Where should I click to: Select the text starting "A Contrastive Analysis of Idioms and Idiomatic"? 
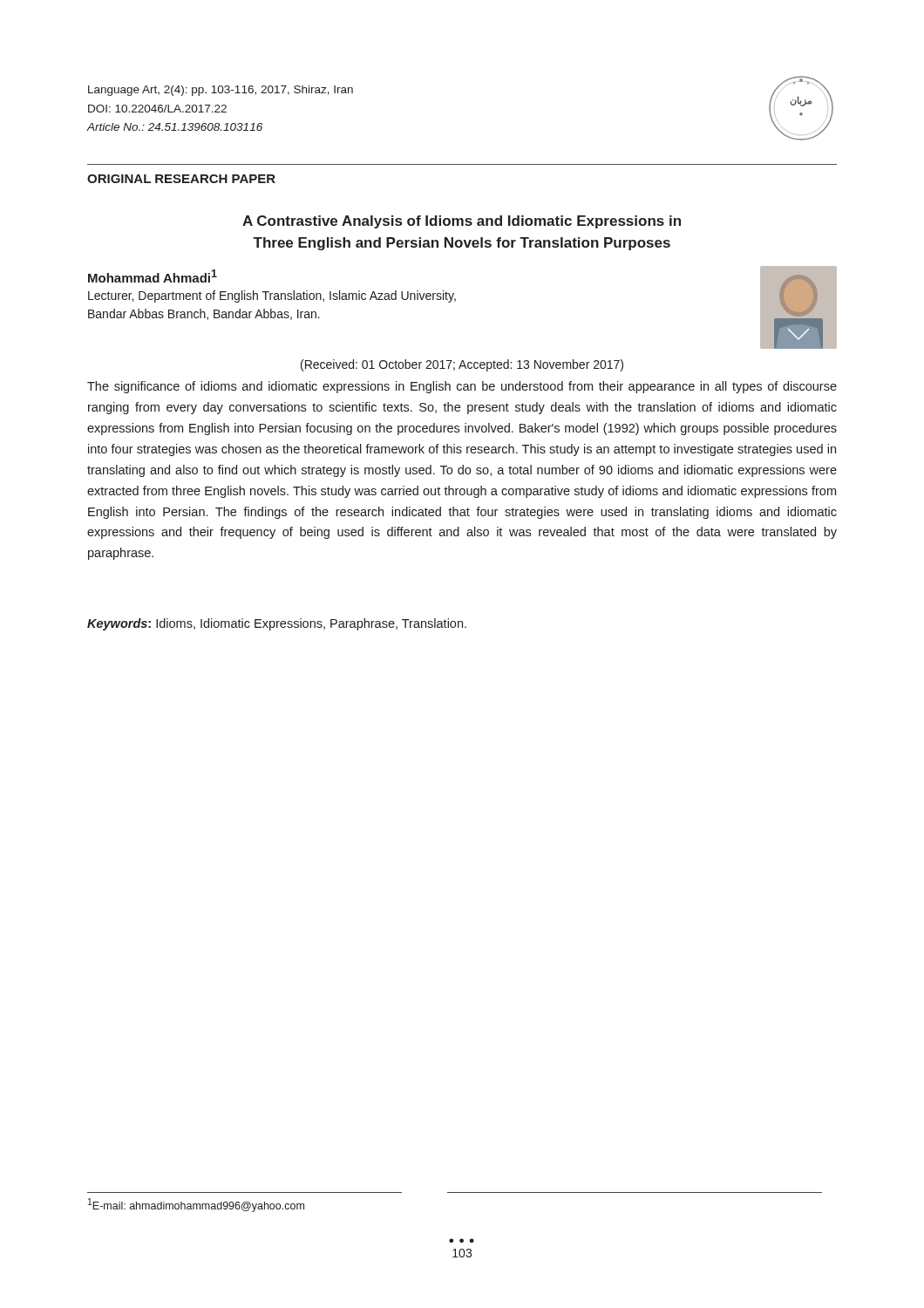pos(462,232)
